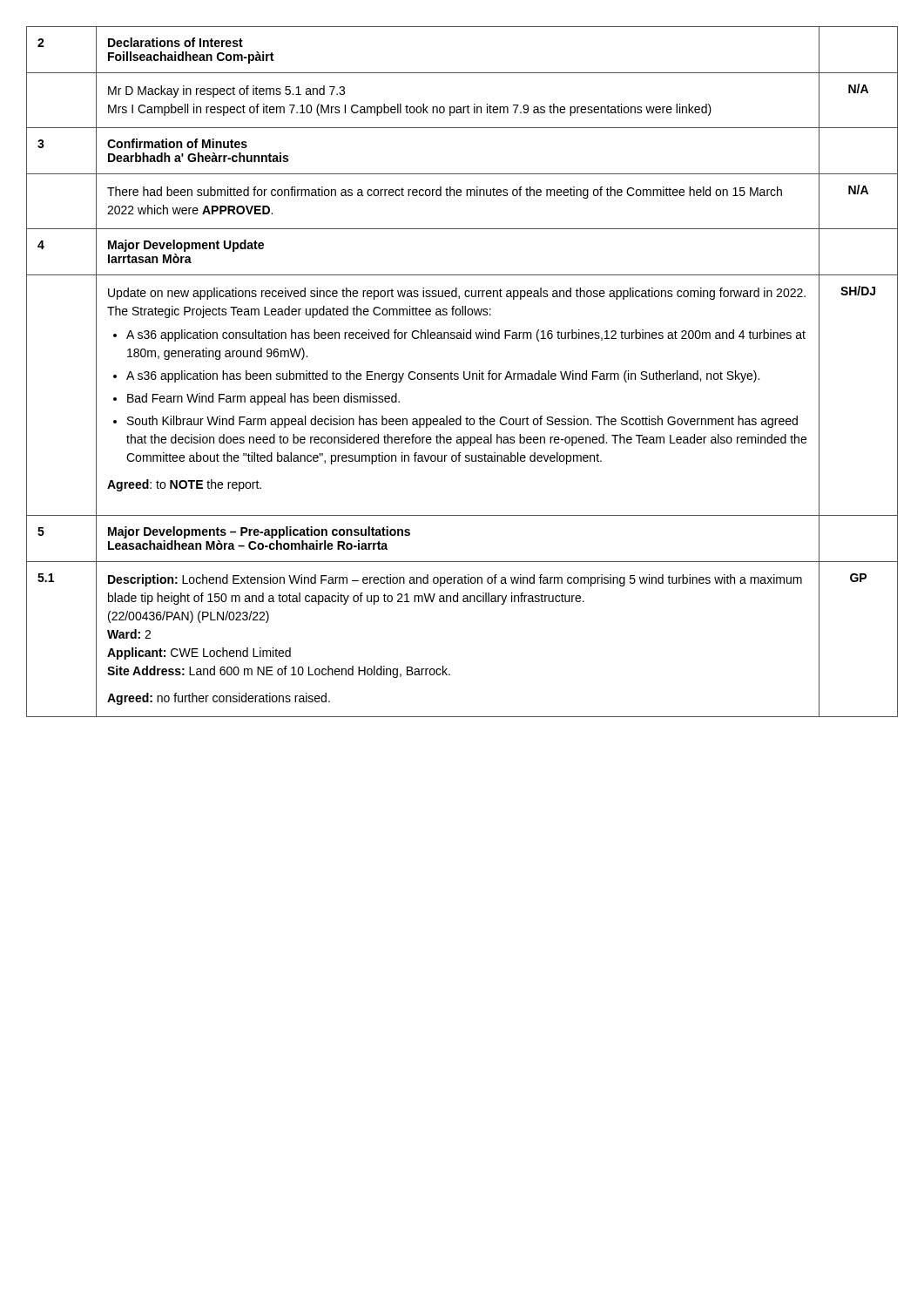924x1307 pixels.
Task: Where does it say "Confirmation of Minutes Dearbhadh a' Gheàrr-chunntais"?
Action: (198, 151)
